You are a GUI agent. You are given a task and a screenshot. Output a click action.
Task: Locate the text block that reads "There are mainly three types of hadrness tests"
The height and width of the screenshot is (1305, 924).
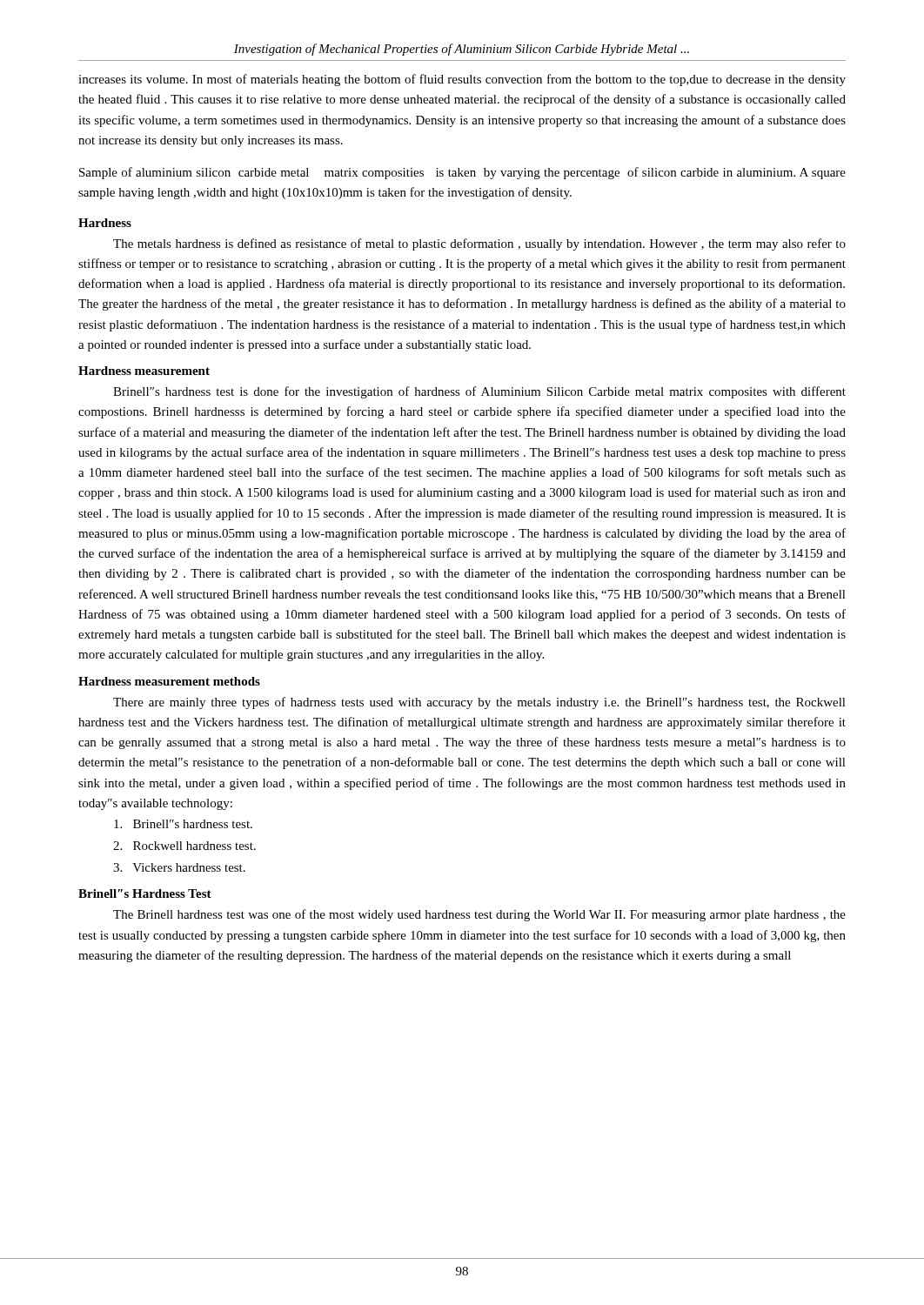tap(462, 752)
